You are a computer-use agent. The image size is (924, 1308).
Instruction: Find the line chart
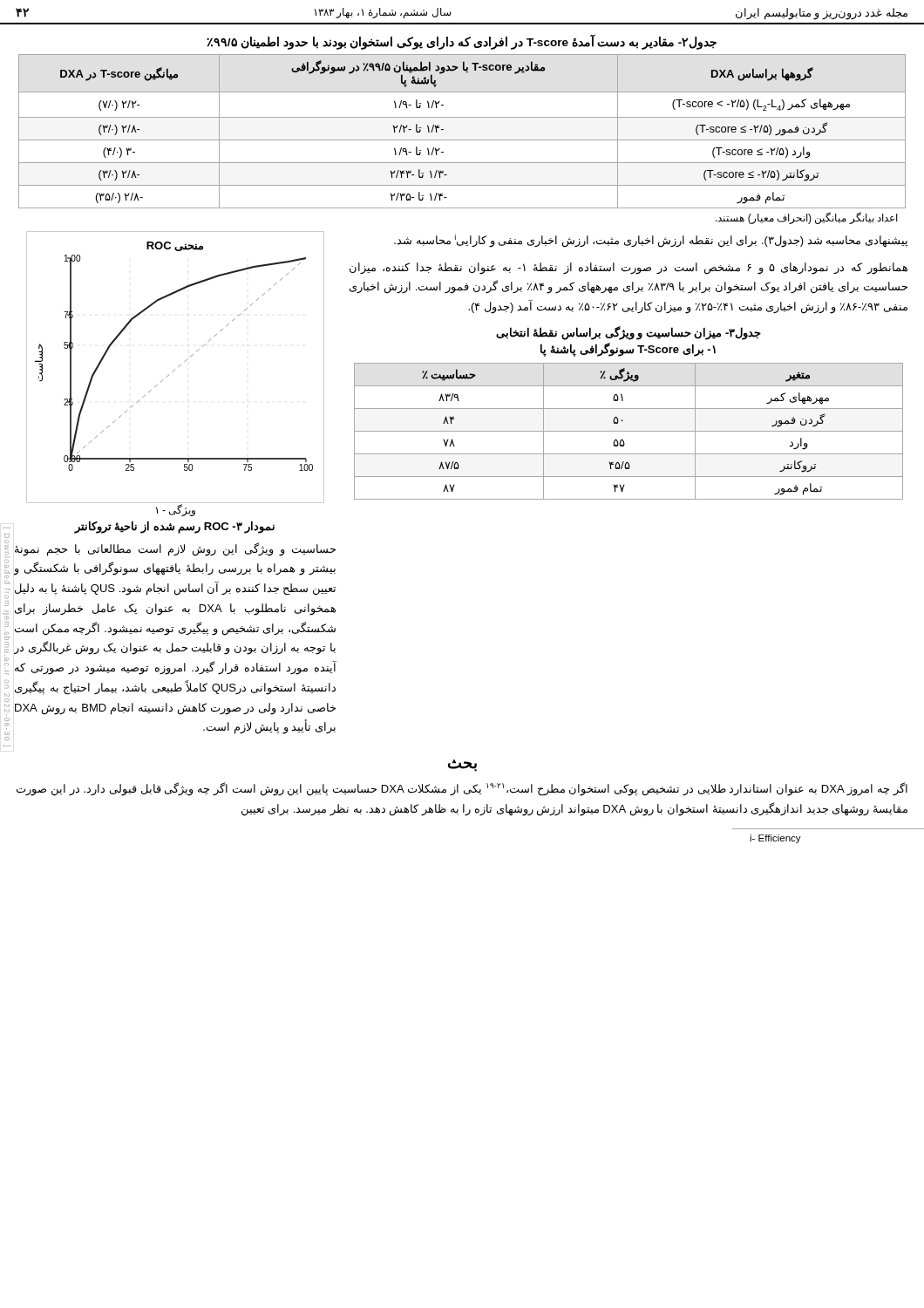click(x=175, y=368)
